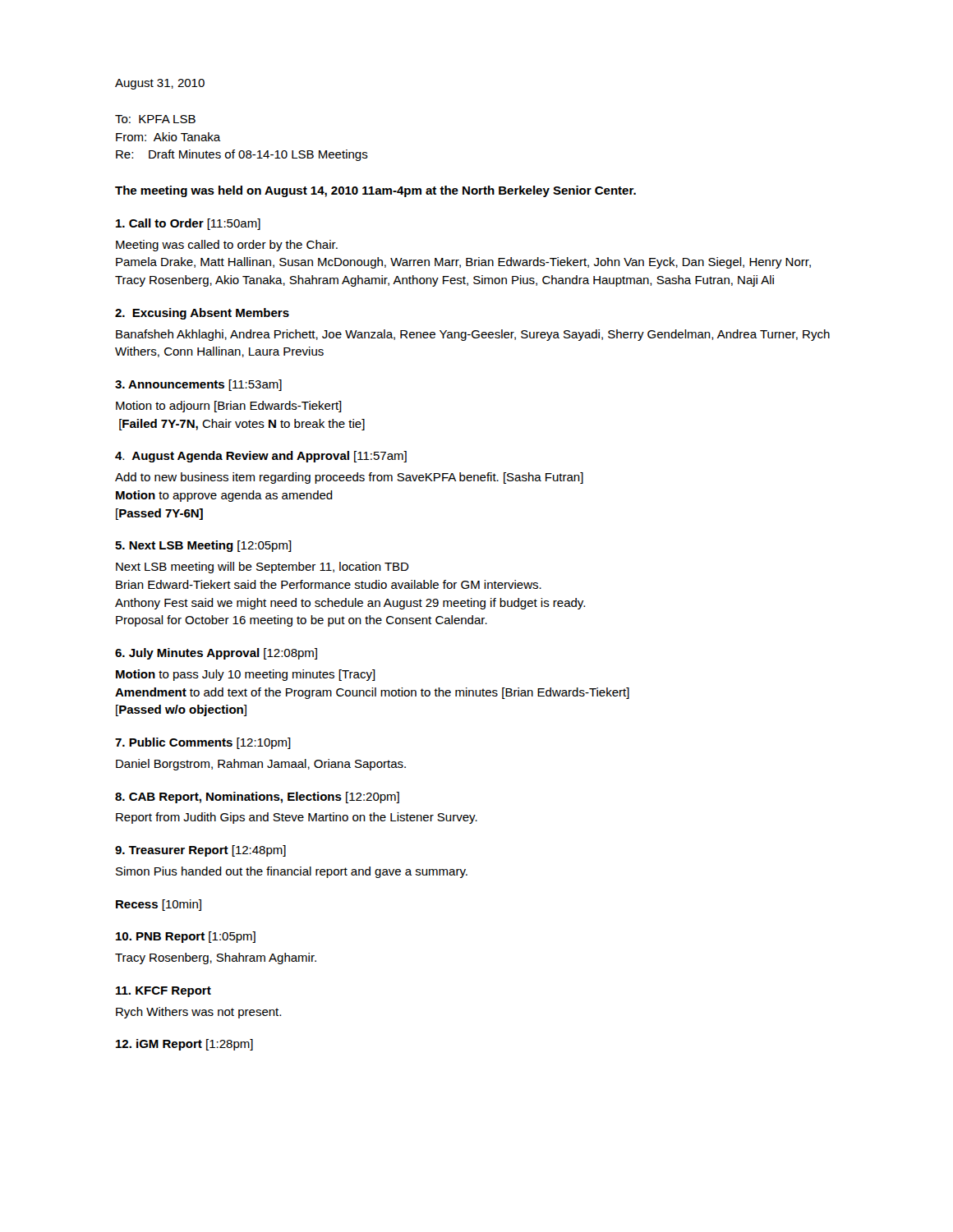Point to the block beginning "Meeting was called"
Image resolution: width=953 pixels, height=1232 pixels.
click(x=476, y=262)
